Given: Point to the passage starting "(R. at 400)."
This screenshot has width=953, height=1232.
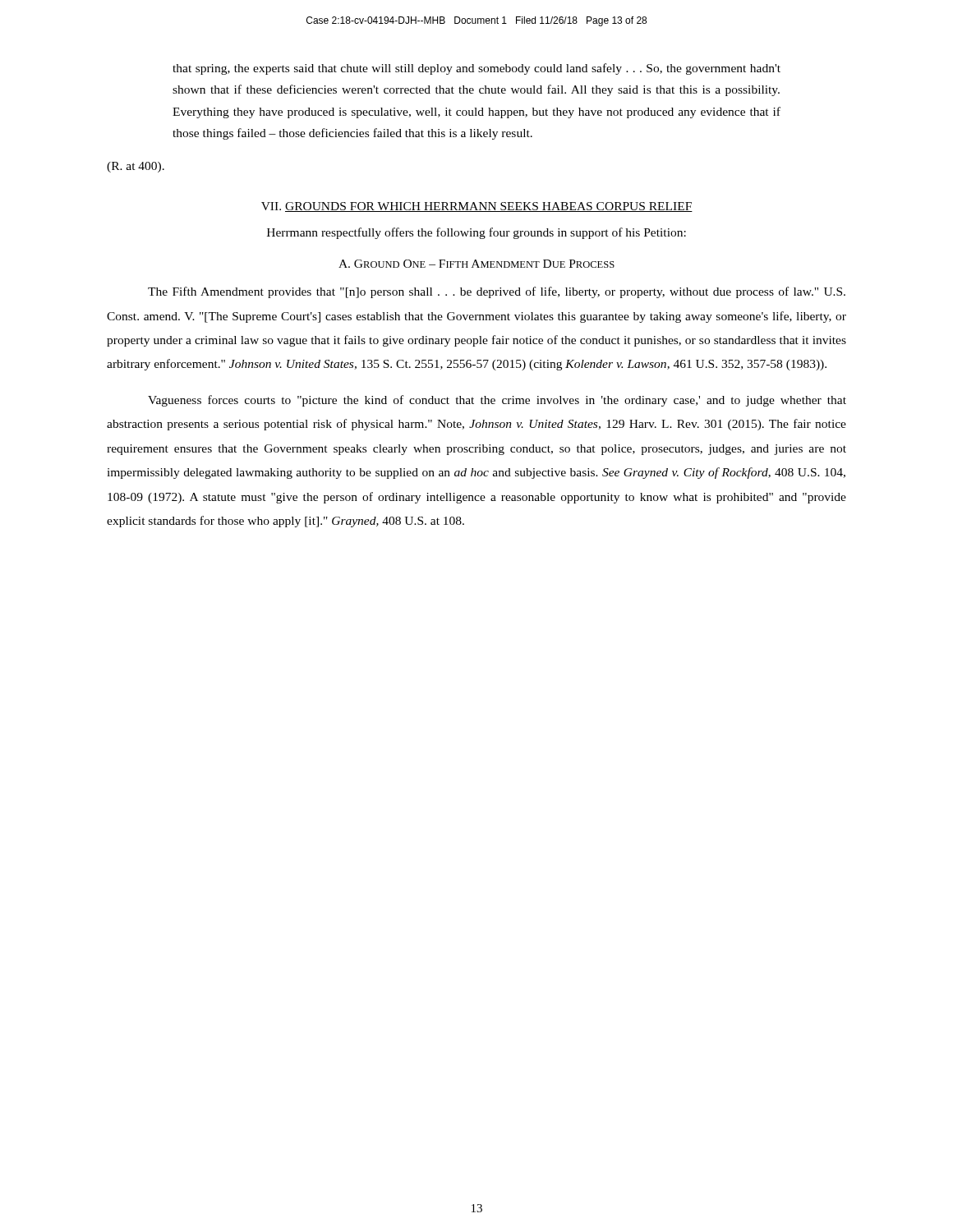Looking at the screenshot, I should (136, 166).
